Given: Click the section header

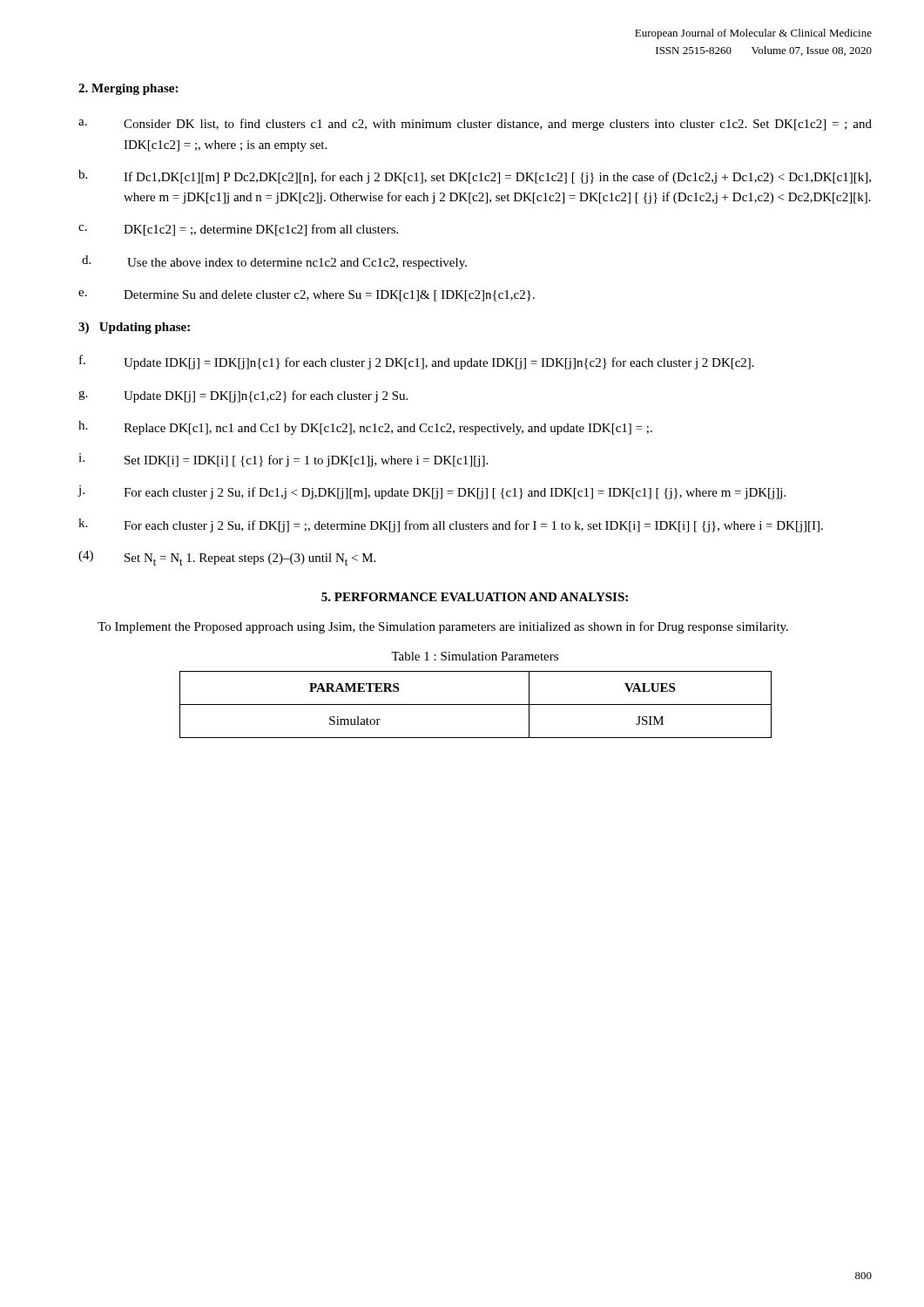Looking at the screenshot, I should [475, 597].
